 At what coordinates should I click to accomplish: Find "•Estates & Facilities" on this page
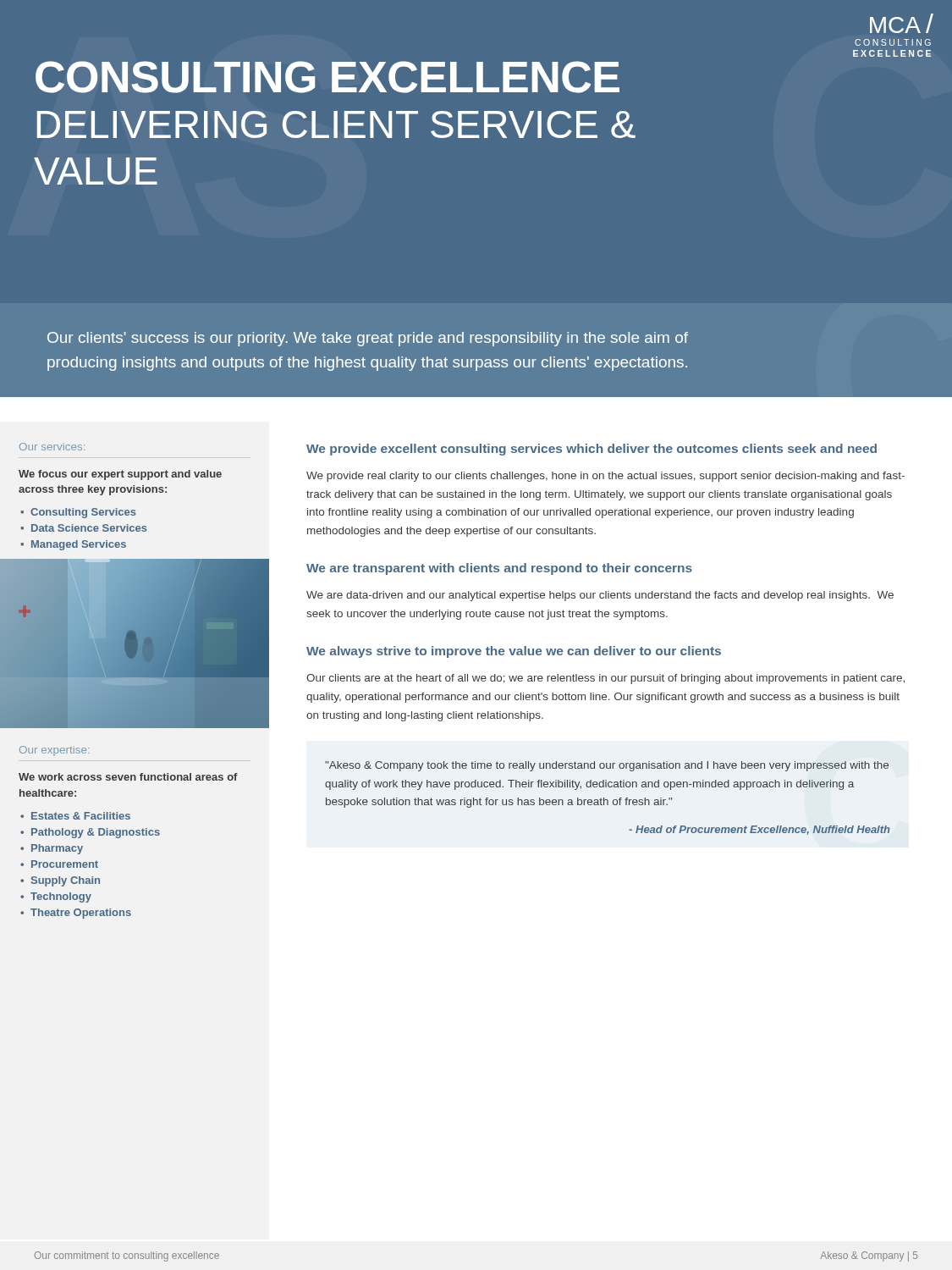(x=135, y=816)
